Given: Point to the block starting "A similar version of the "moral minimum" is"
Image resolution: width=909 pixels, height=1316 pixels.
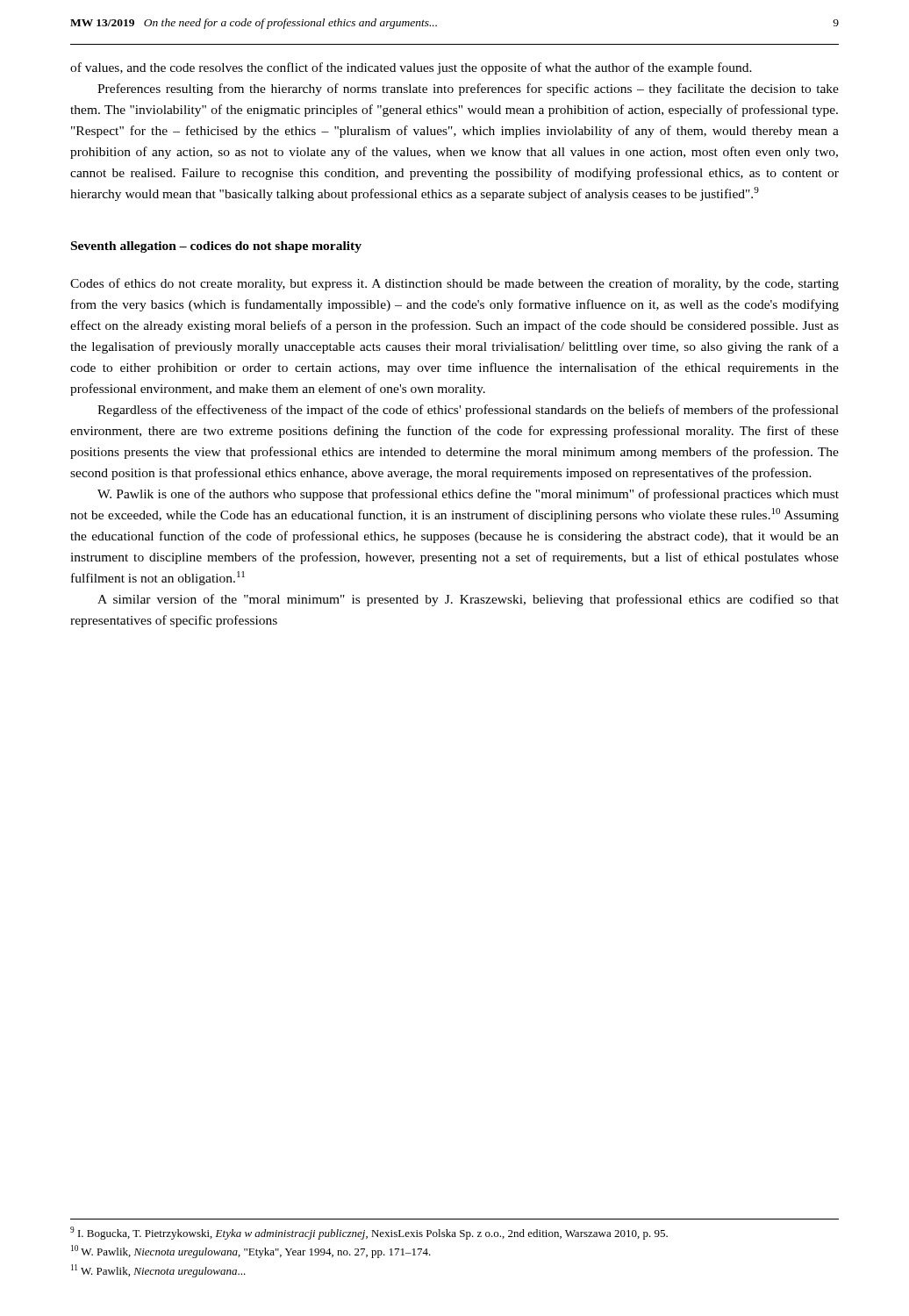Looking at the screenshot, I should (454, 610).
